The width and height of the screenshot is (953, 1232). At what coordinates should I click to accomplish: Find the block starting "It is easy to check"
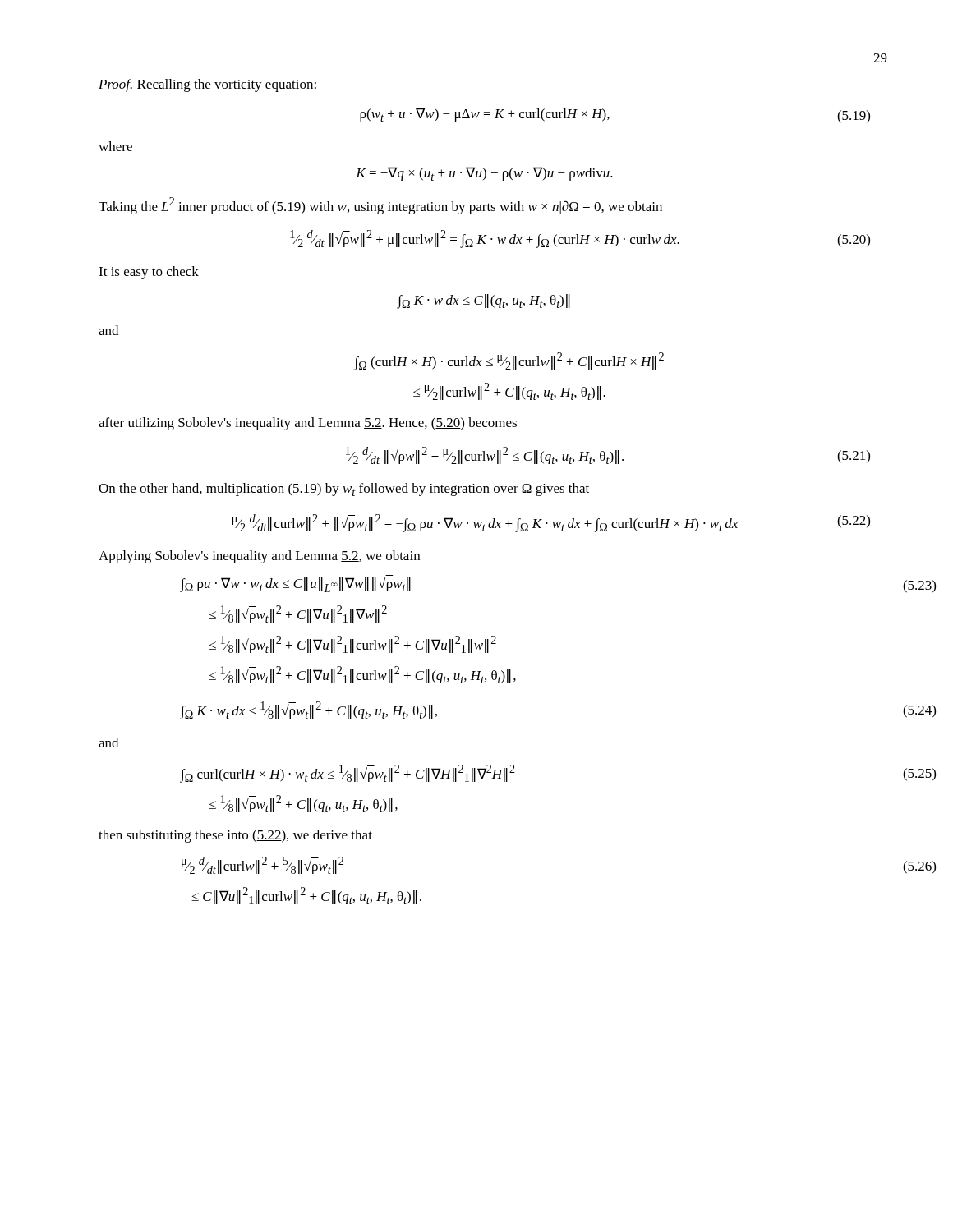[149, 272]
